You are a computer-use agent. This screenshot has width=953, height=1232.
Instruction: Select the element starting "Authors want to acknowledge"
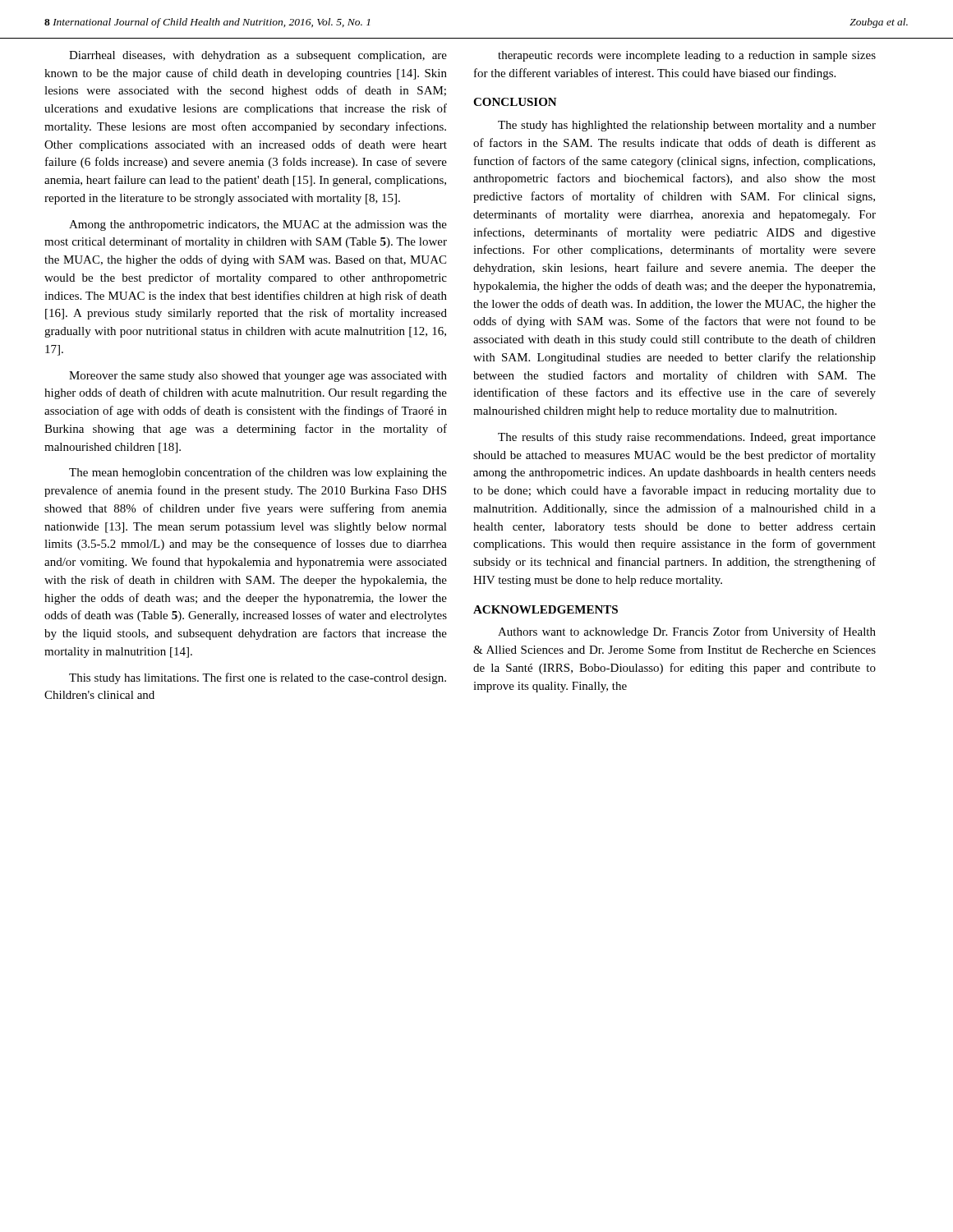[675, 659]
